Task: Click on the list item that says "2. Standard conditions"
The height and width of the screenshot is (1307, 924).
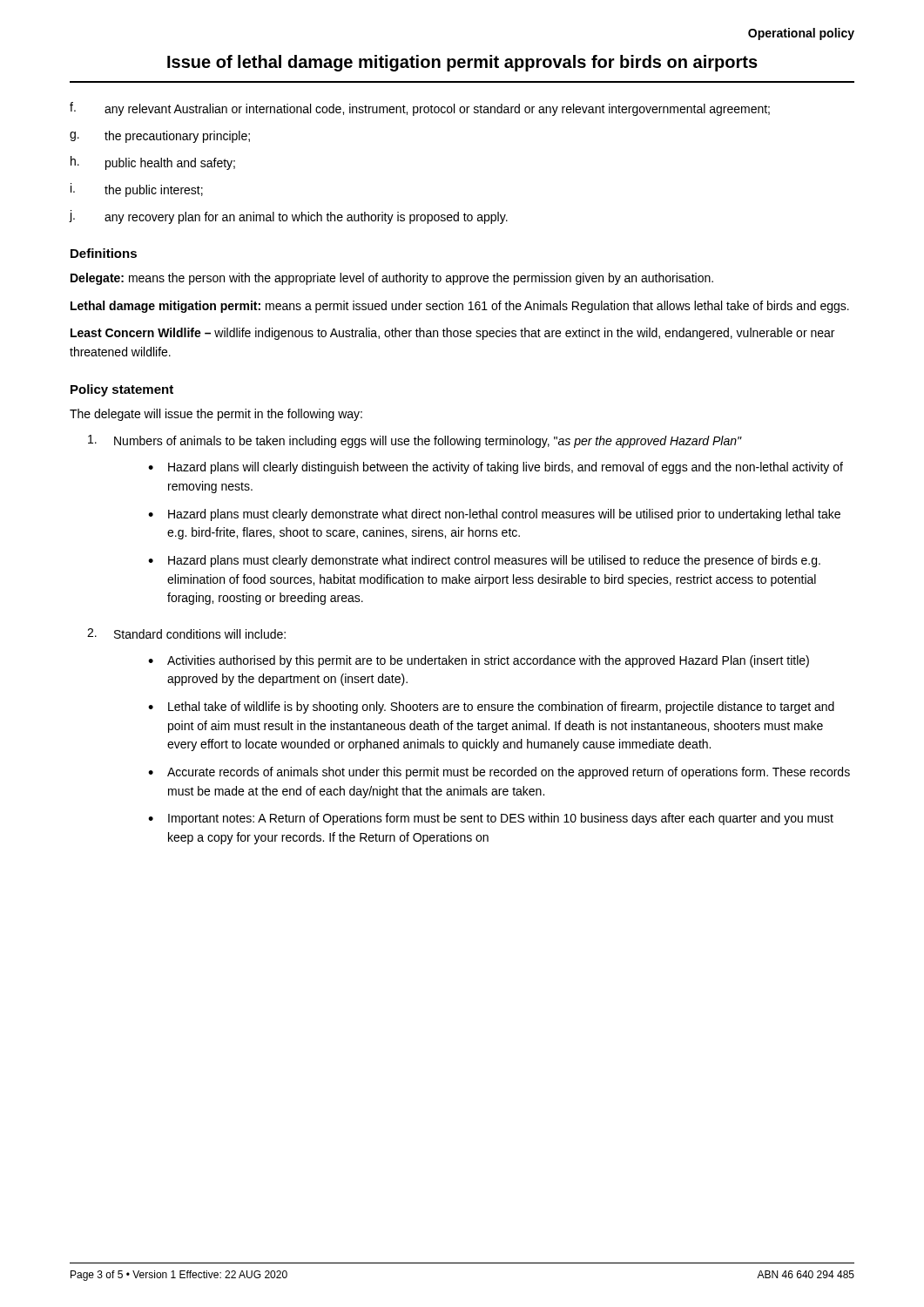Action: [471, 741]
